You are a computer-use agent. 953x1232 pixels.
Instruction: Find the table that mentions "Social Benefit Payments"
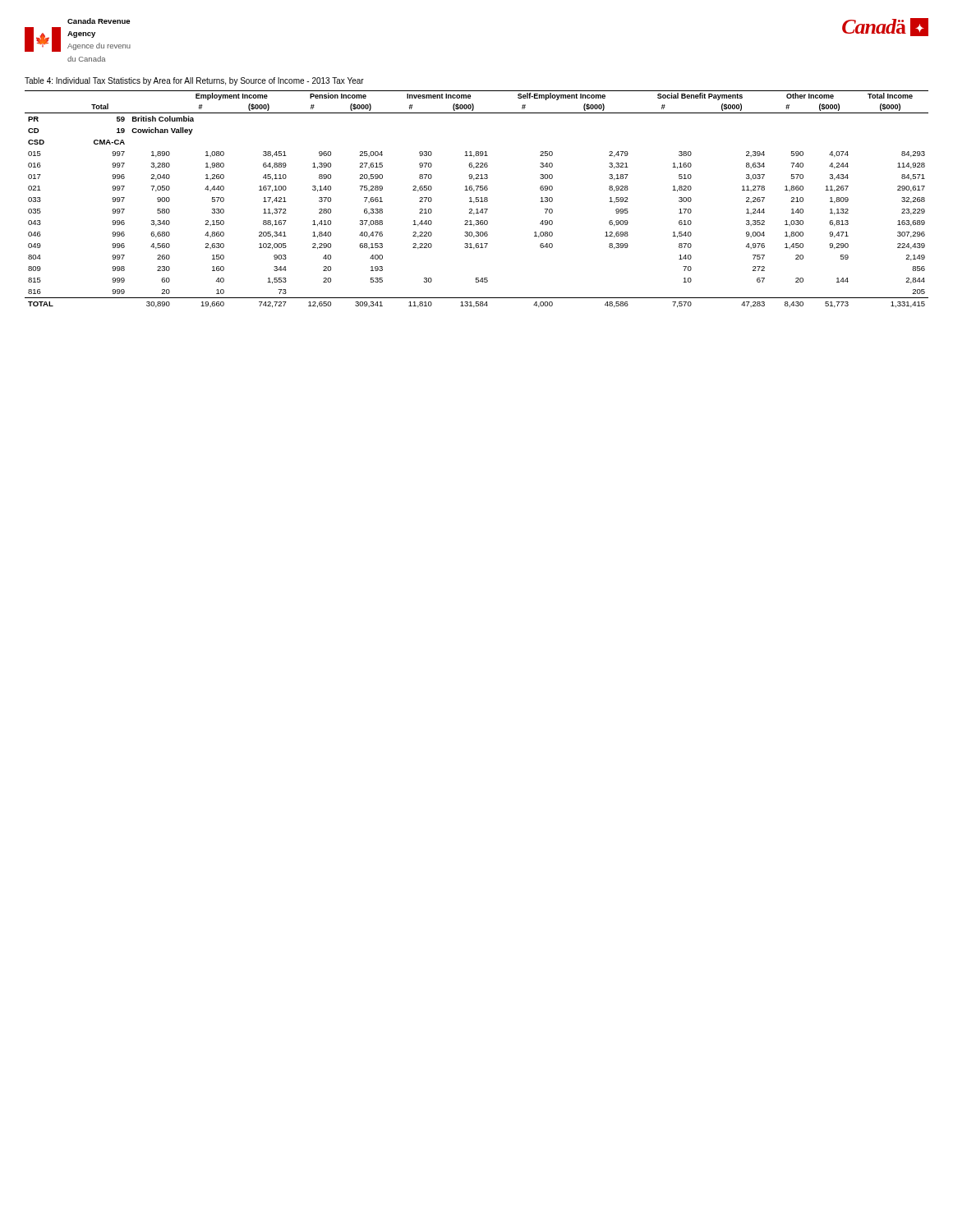476,200
